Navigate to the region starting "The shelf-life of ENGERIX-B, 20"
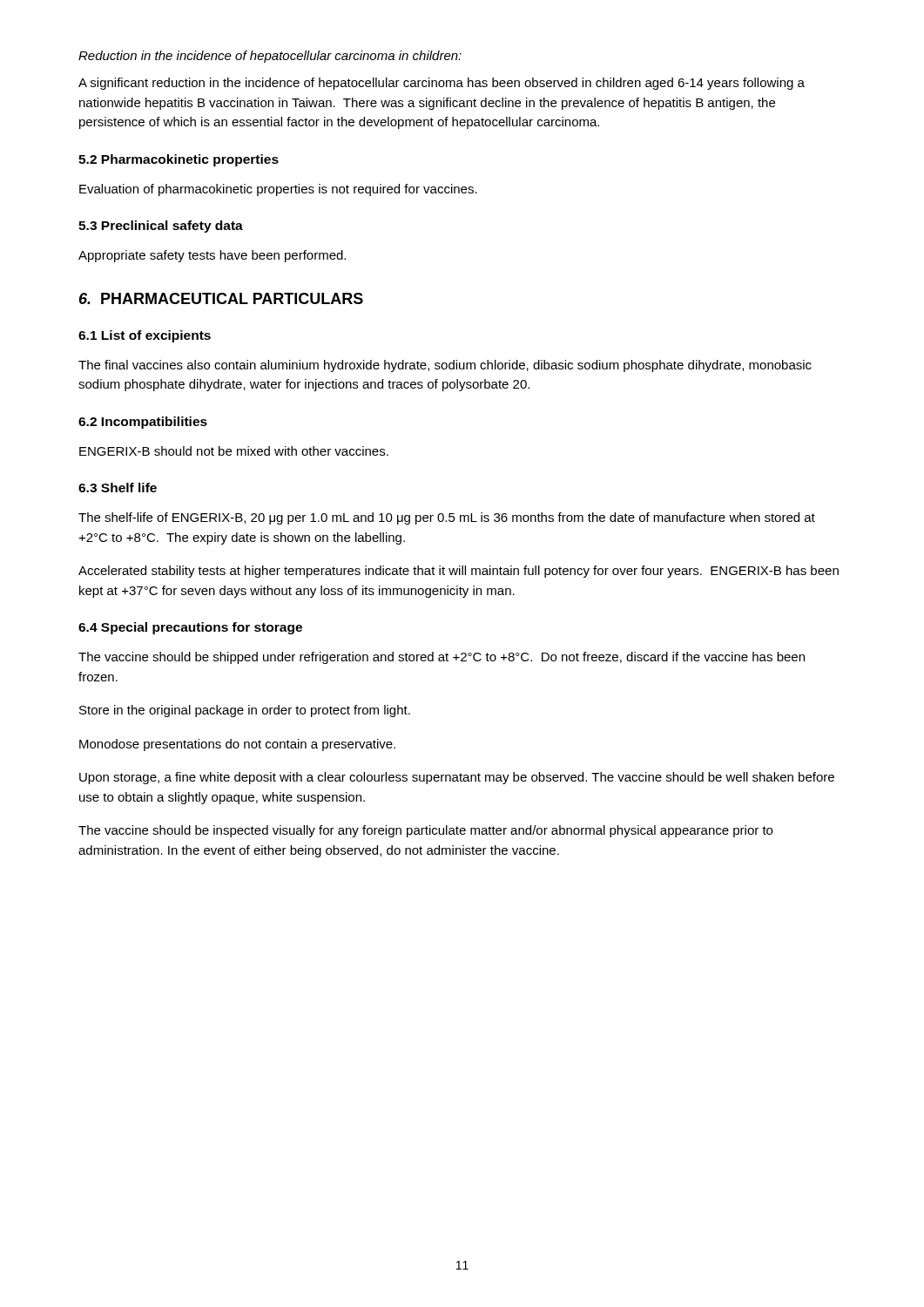Image resolution: width=924 pixels, height=1307 pixels. [x=447, y=527]
